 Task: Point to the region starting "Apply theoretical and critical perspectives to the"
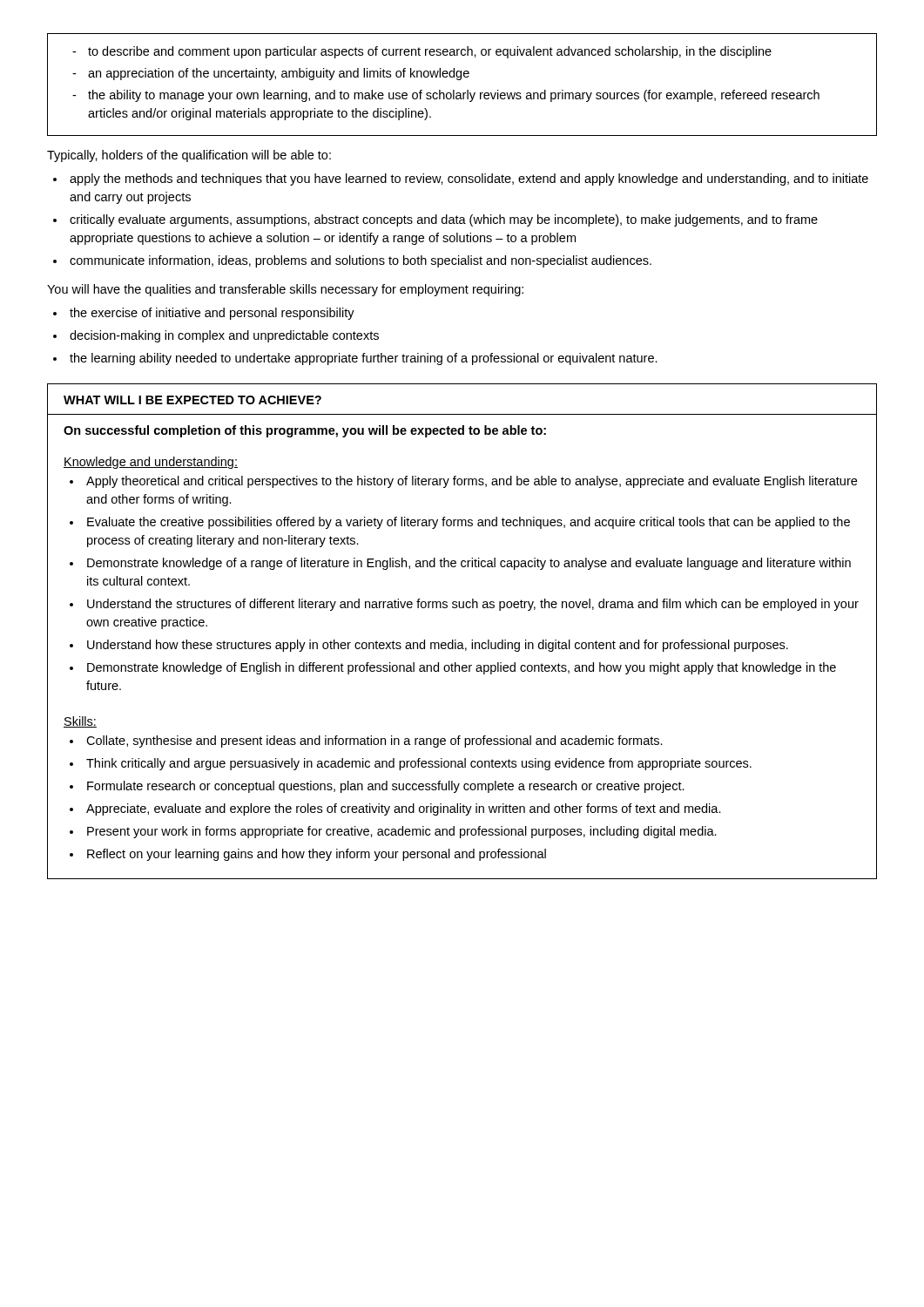(472, 490)
